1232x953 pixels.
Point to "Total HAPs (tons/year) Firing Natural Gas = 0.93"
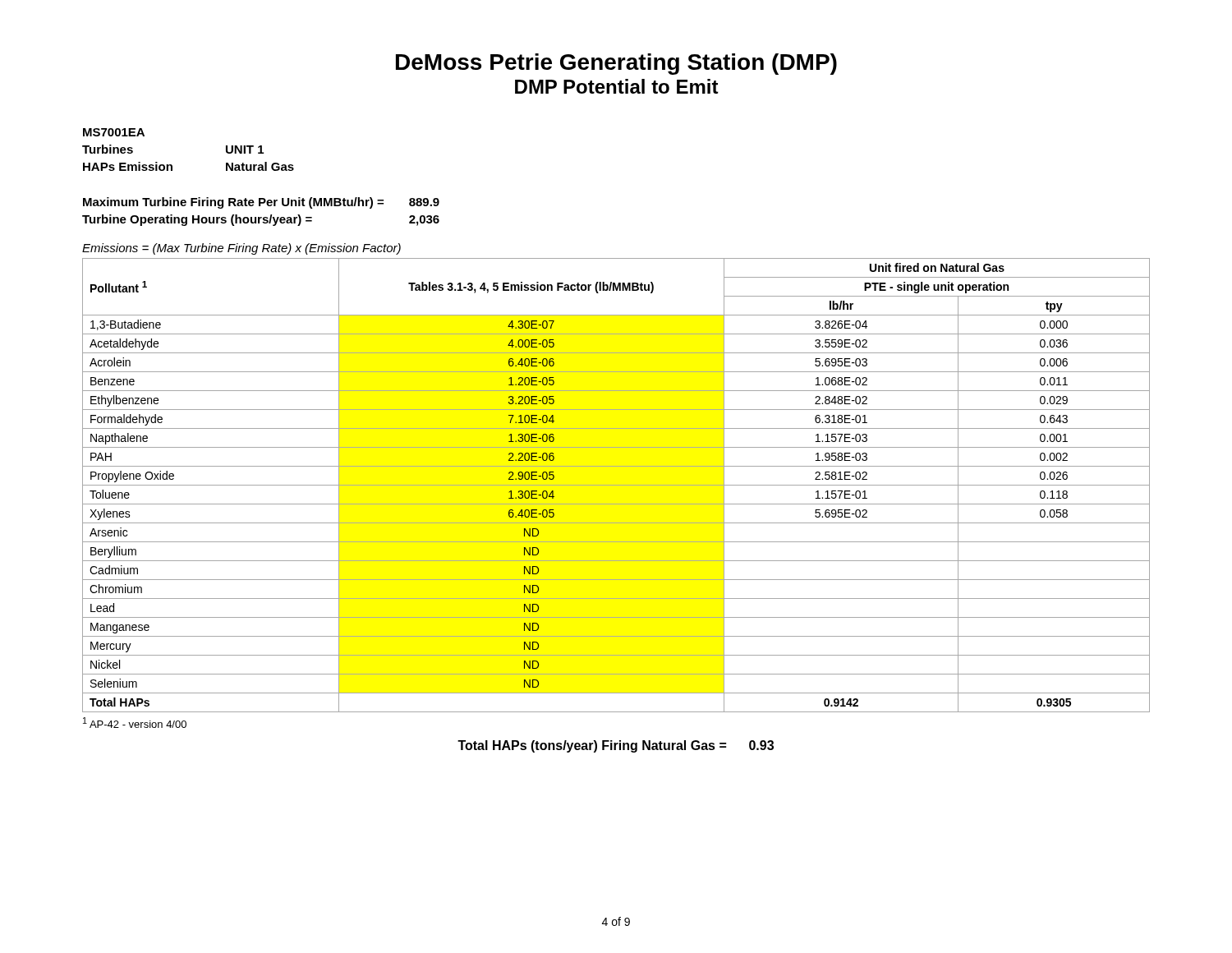pos(616,746)
